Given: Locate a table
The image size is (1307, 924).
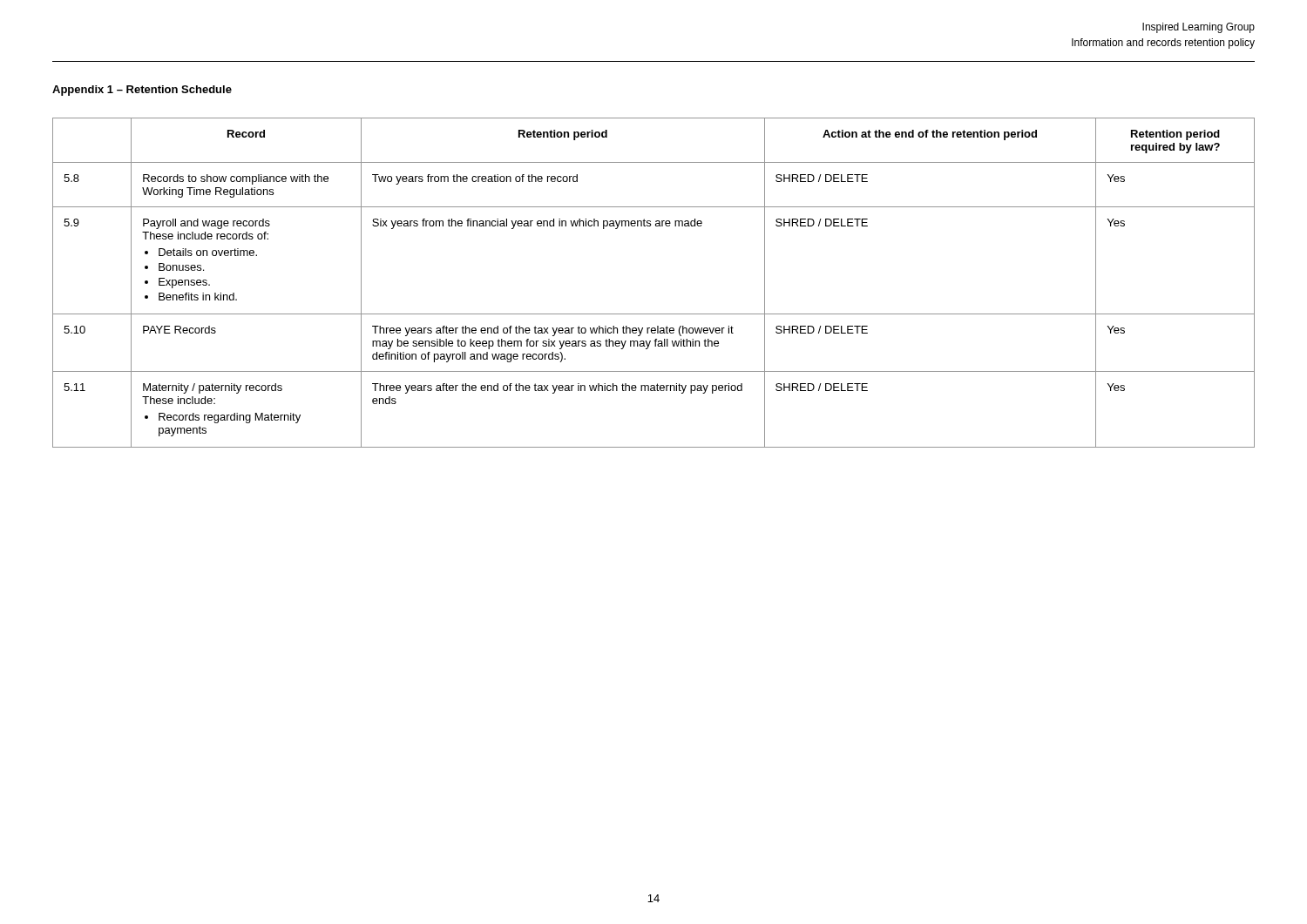Looking at the screenshot, I should [654, 490].
